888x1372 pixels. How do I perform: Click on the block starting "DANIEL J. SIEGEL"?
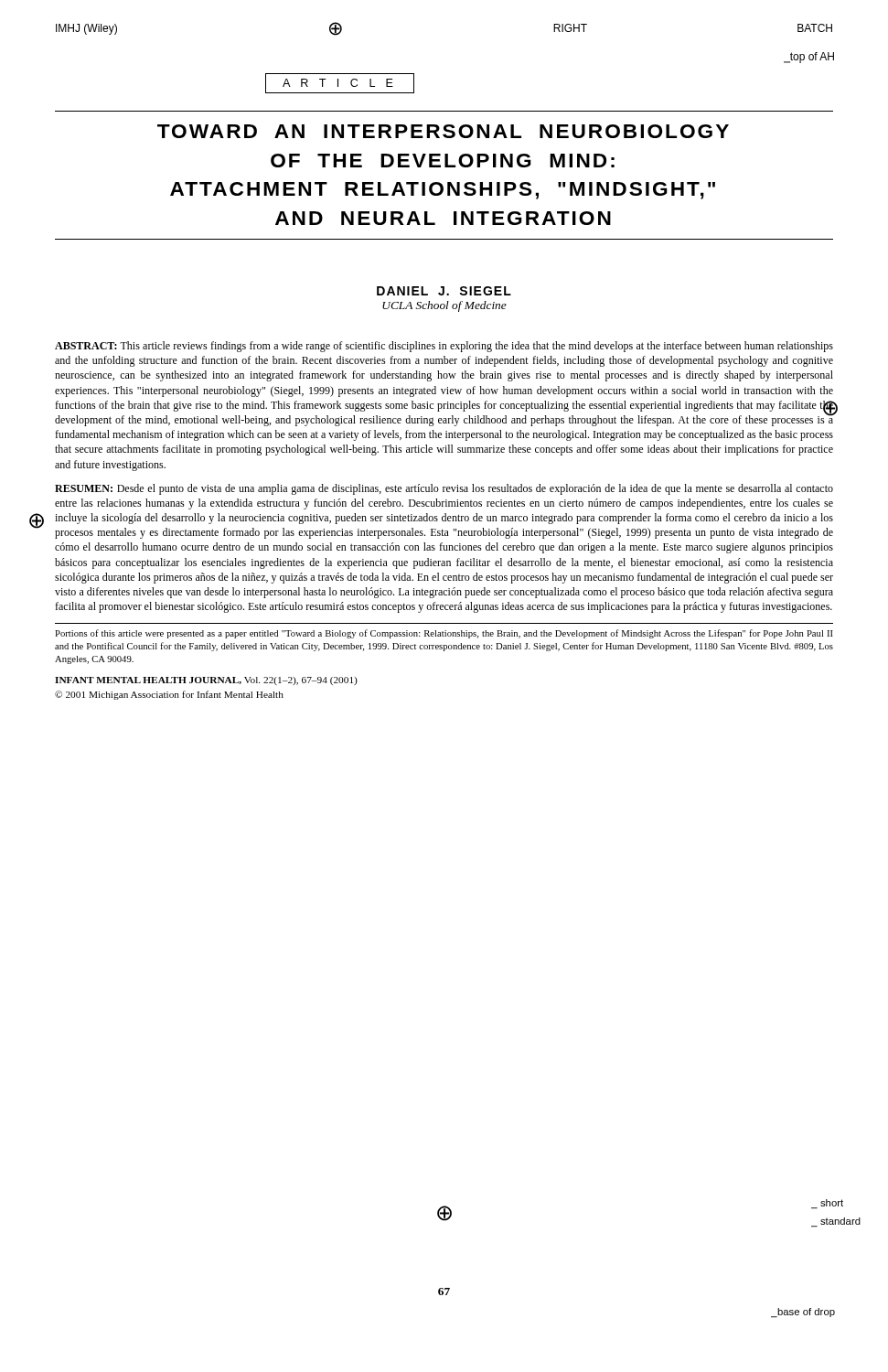(x=444, y=298)
